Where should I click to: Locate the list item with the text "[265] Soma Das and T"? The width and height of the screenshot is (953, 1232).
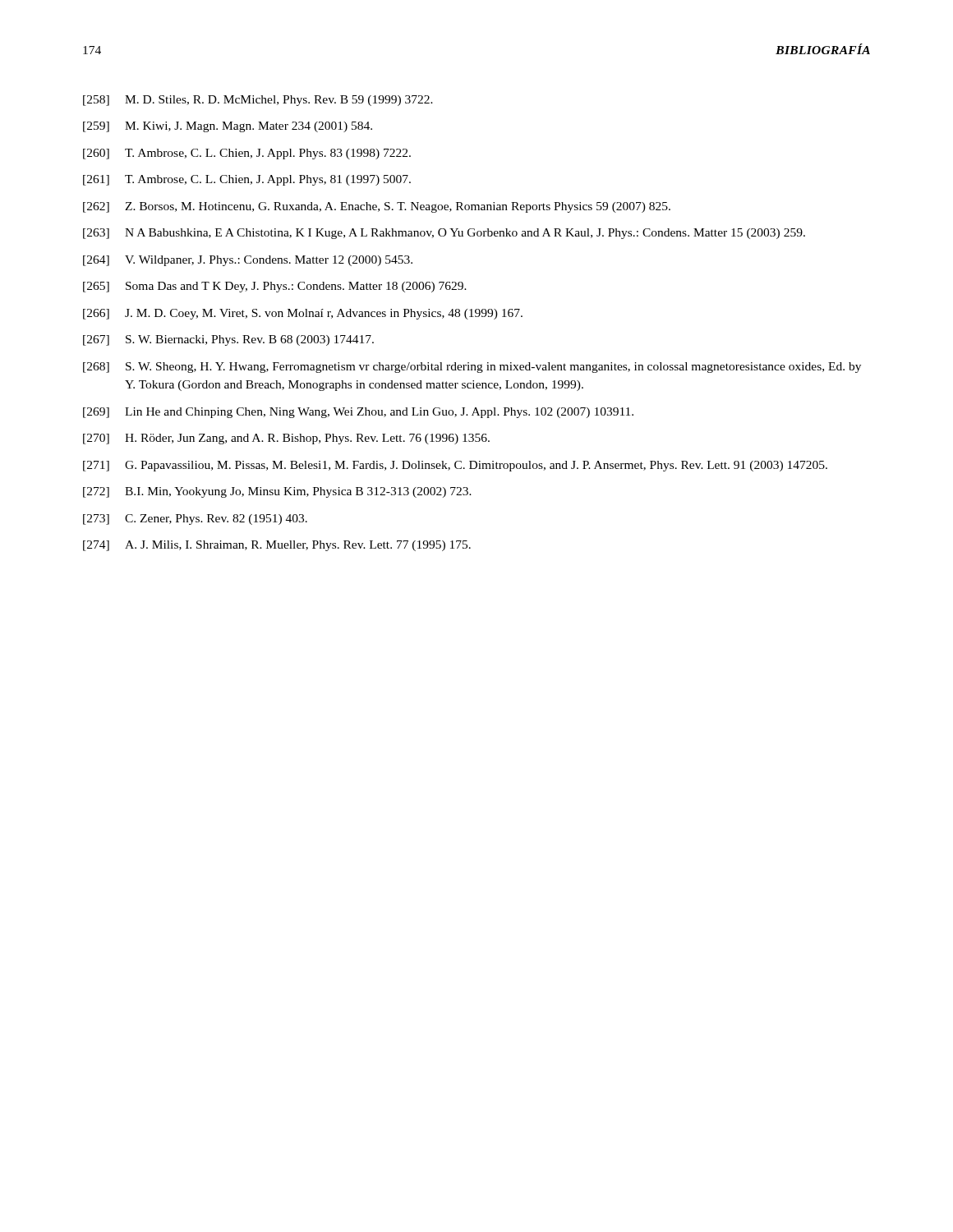coord(476,286)
